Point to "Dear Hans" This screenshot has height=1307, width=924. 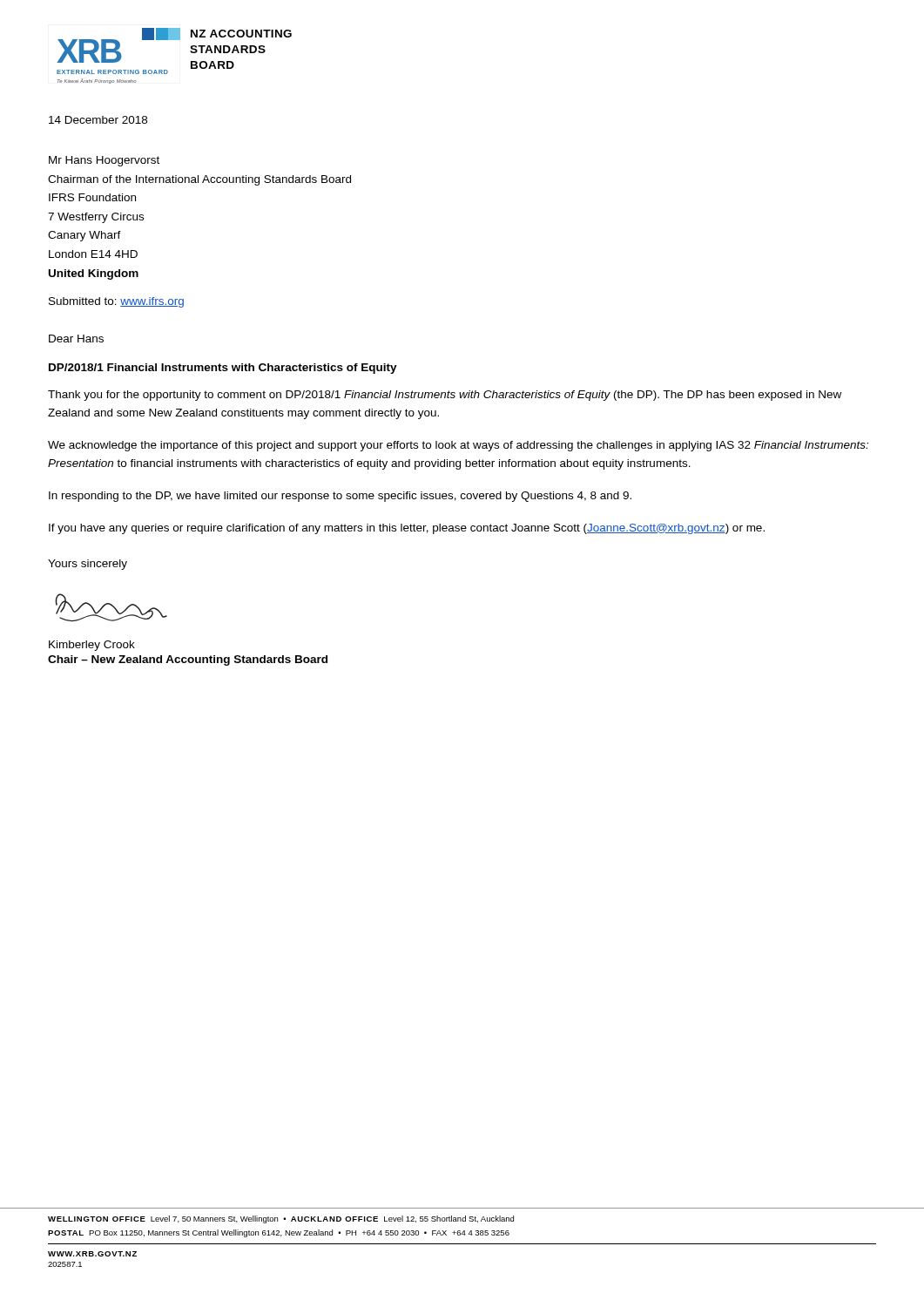point(76,339)
